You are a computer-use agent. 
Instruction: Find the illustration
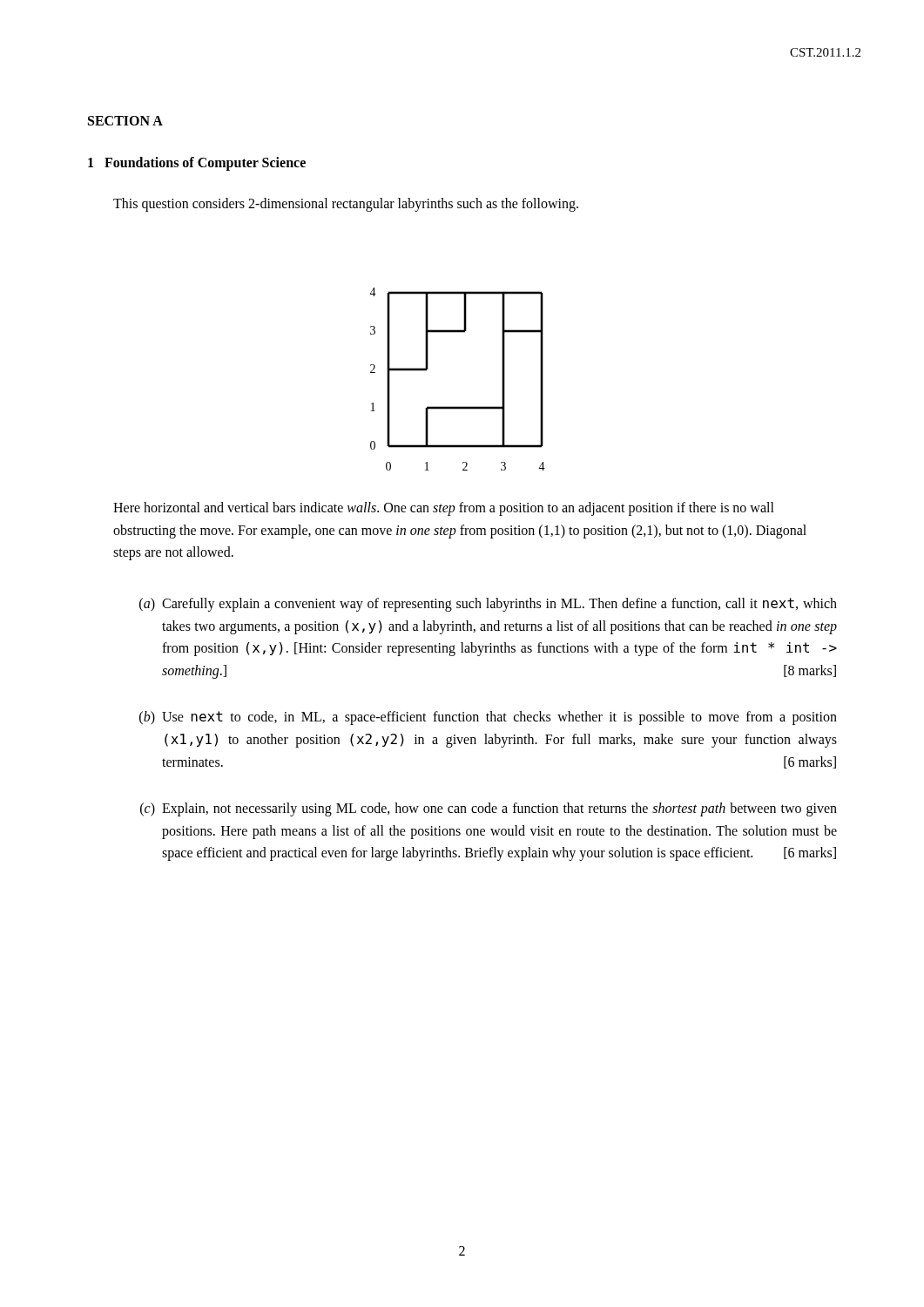pyautogui.click(x=475, y=368)
